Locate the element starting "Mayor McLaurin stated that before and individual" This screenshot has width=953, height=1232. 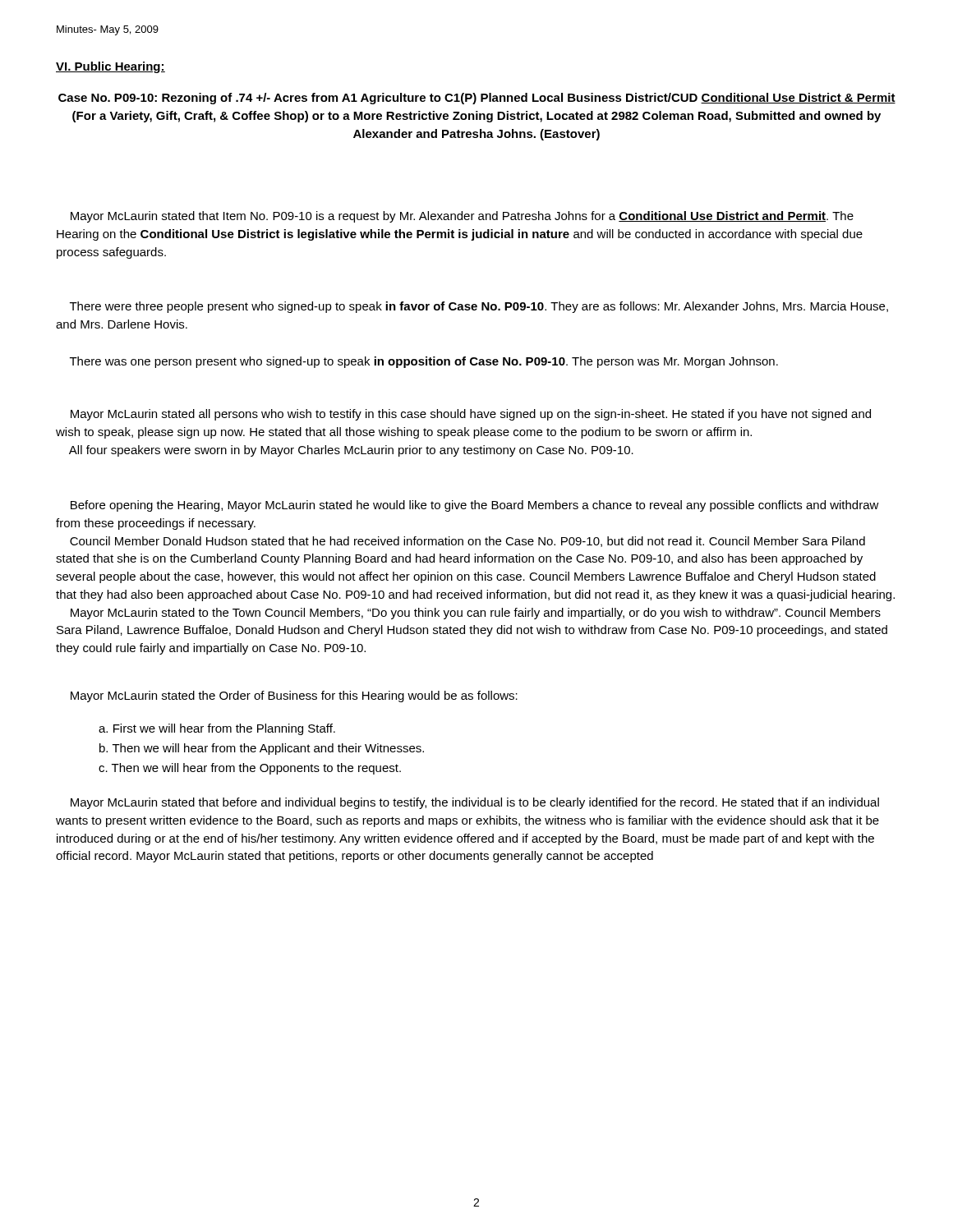click(x=468, y=829)
